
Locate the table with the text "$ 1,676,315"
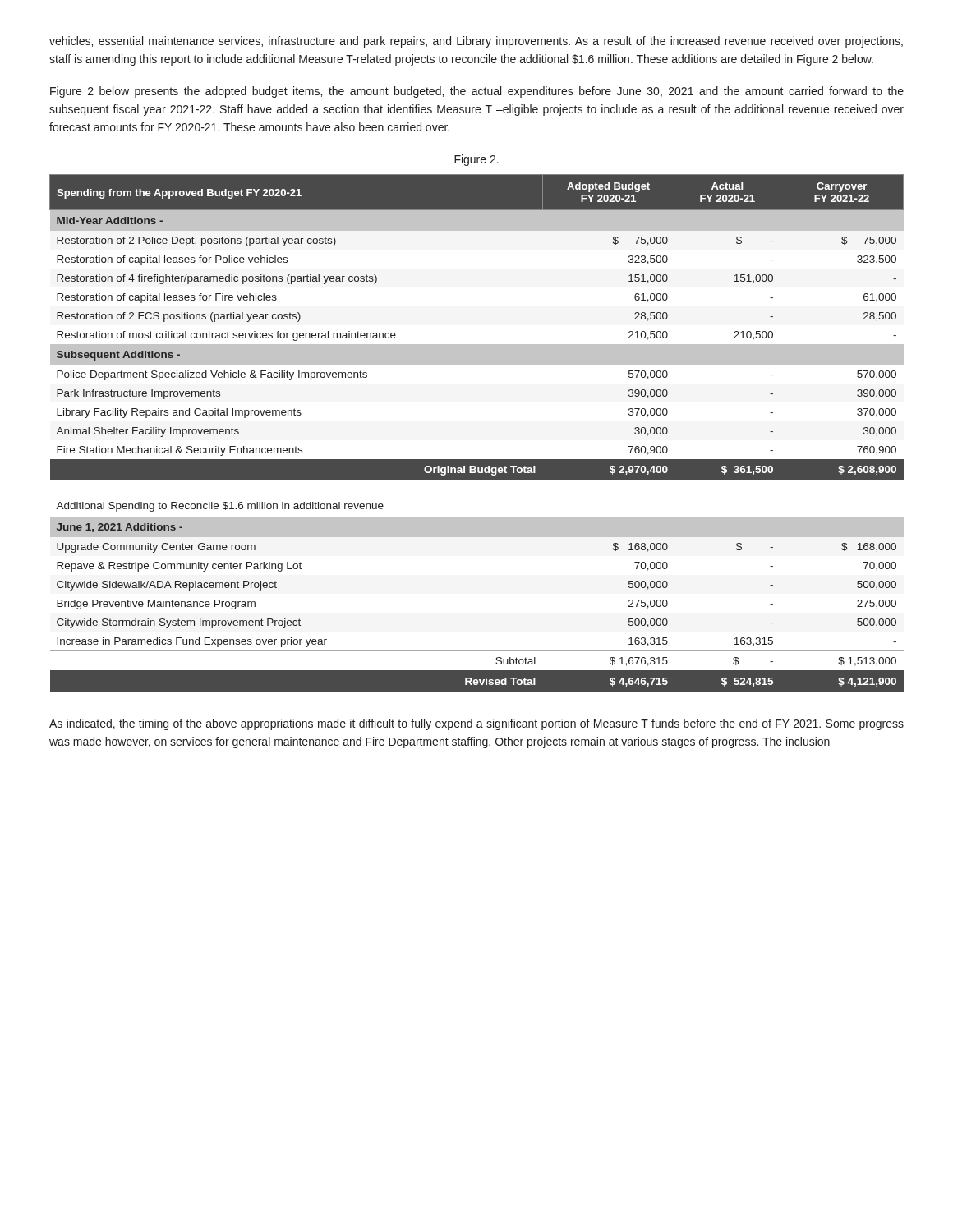pos(476,434)
